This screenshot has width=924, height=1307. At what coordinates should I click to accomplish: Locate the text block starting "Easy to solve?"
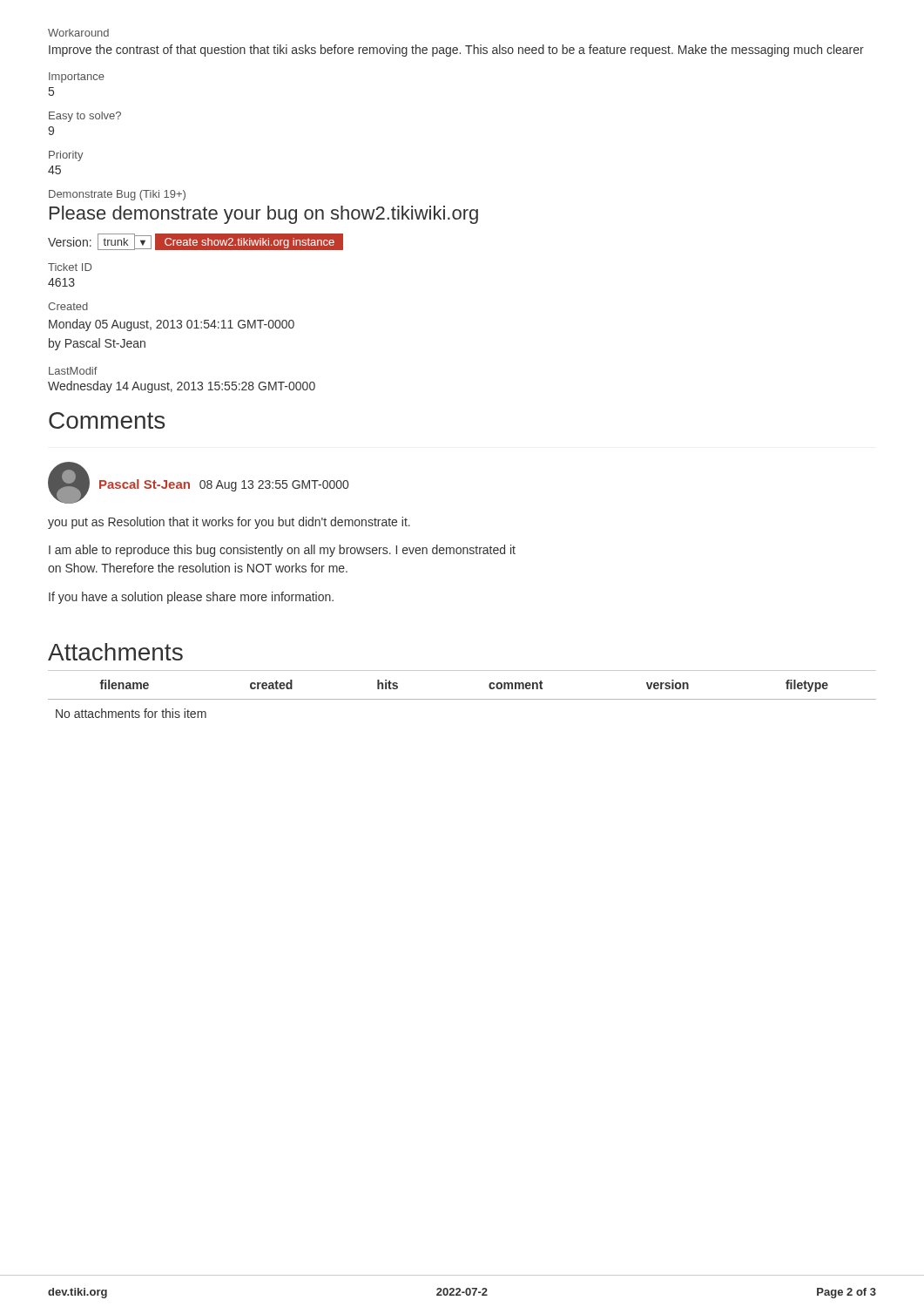click(x=85, y=115)
